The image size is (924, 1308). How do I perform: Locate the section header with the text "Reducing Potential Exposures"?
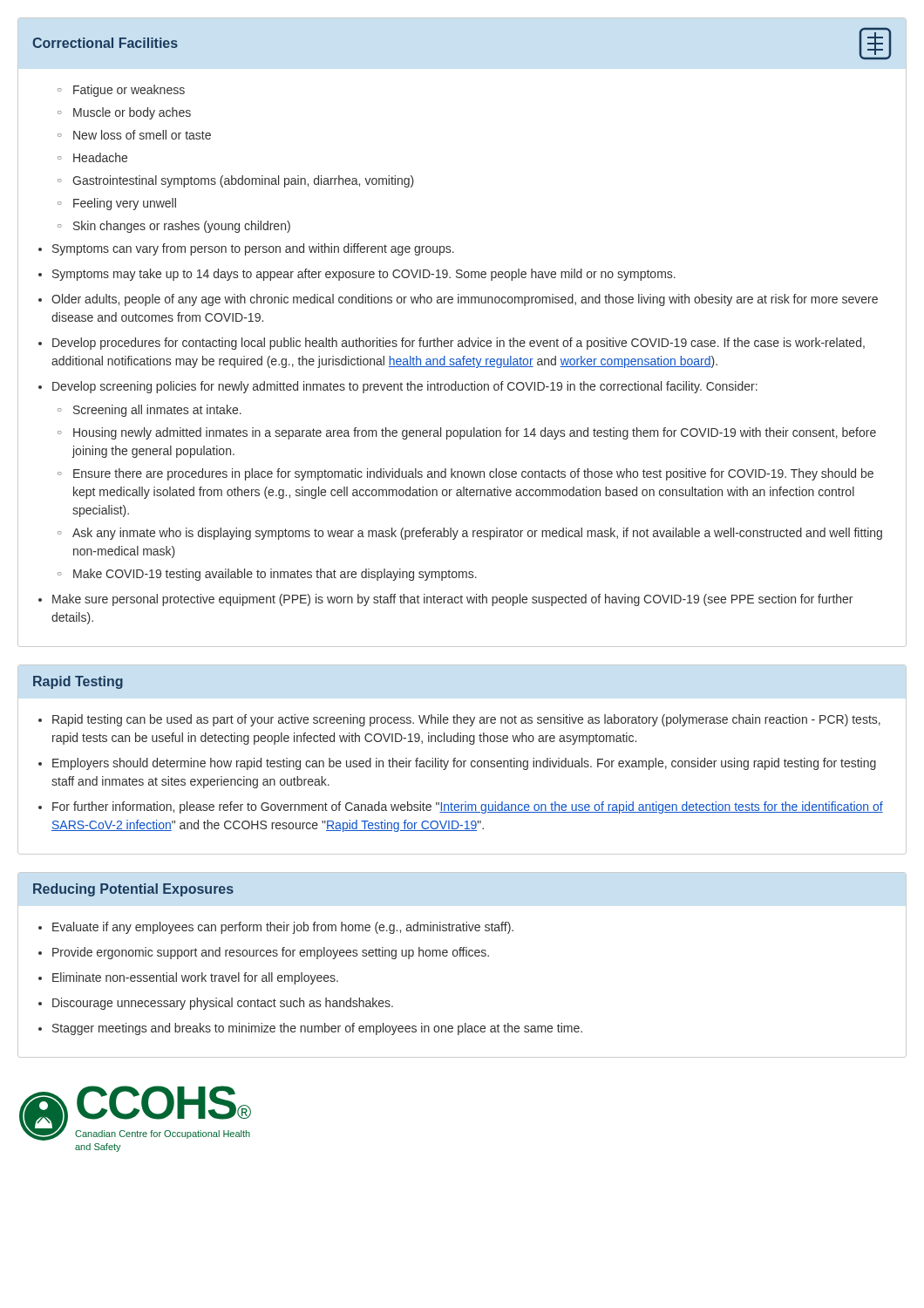[133, 889]
